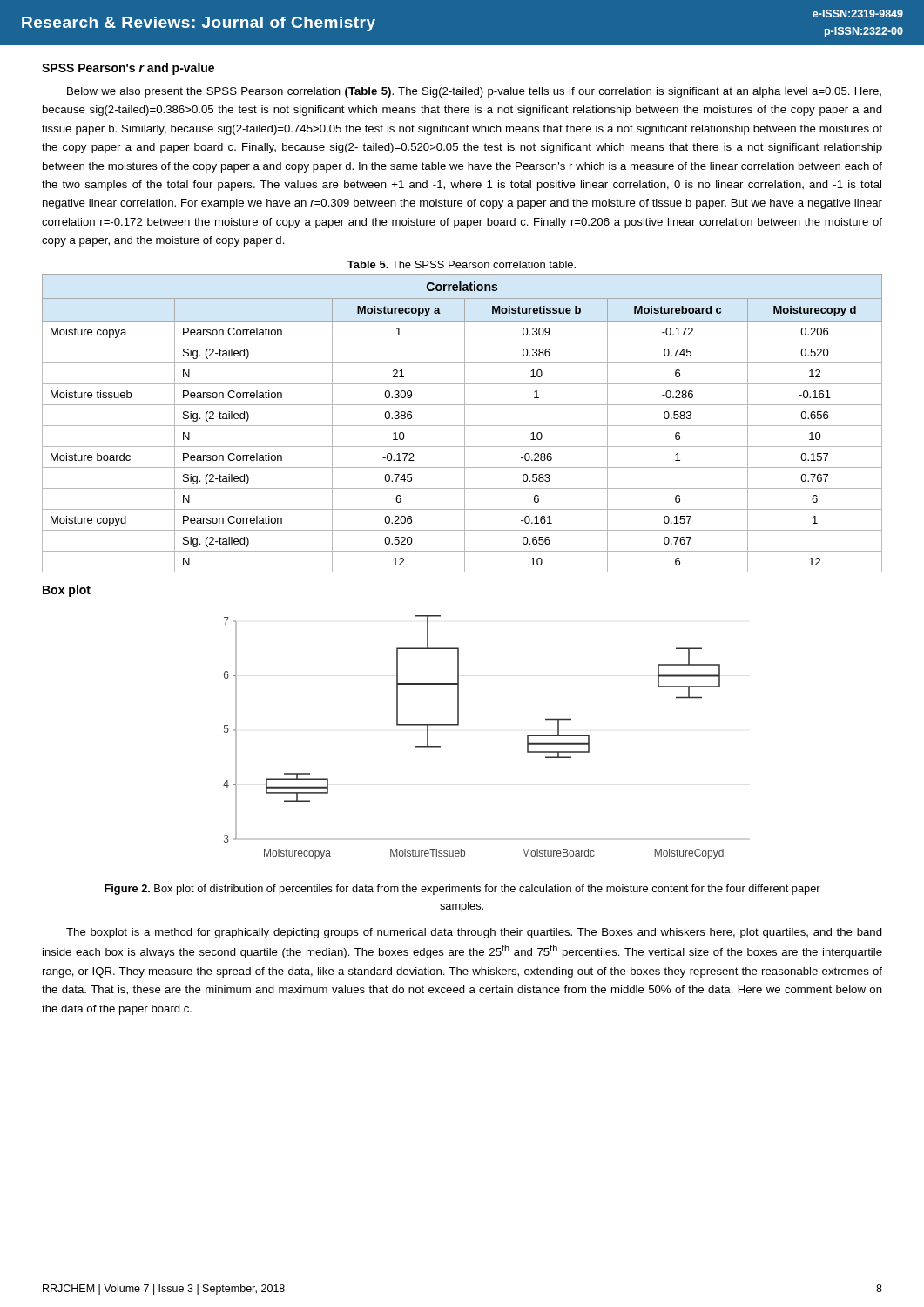Image resolution: width=924 pixels, height=1307 pixels.
Task: Find the region starting "Box plot"
Action: coord(66,590)
